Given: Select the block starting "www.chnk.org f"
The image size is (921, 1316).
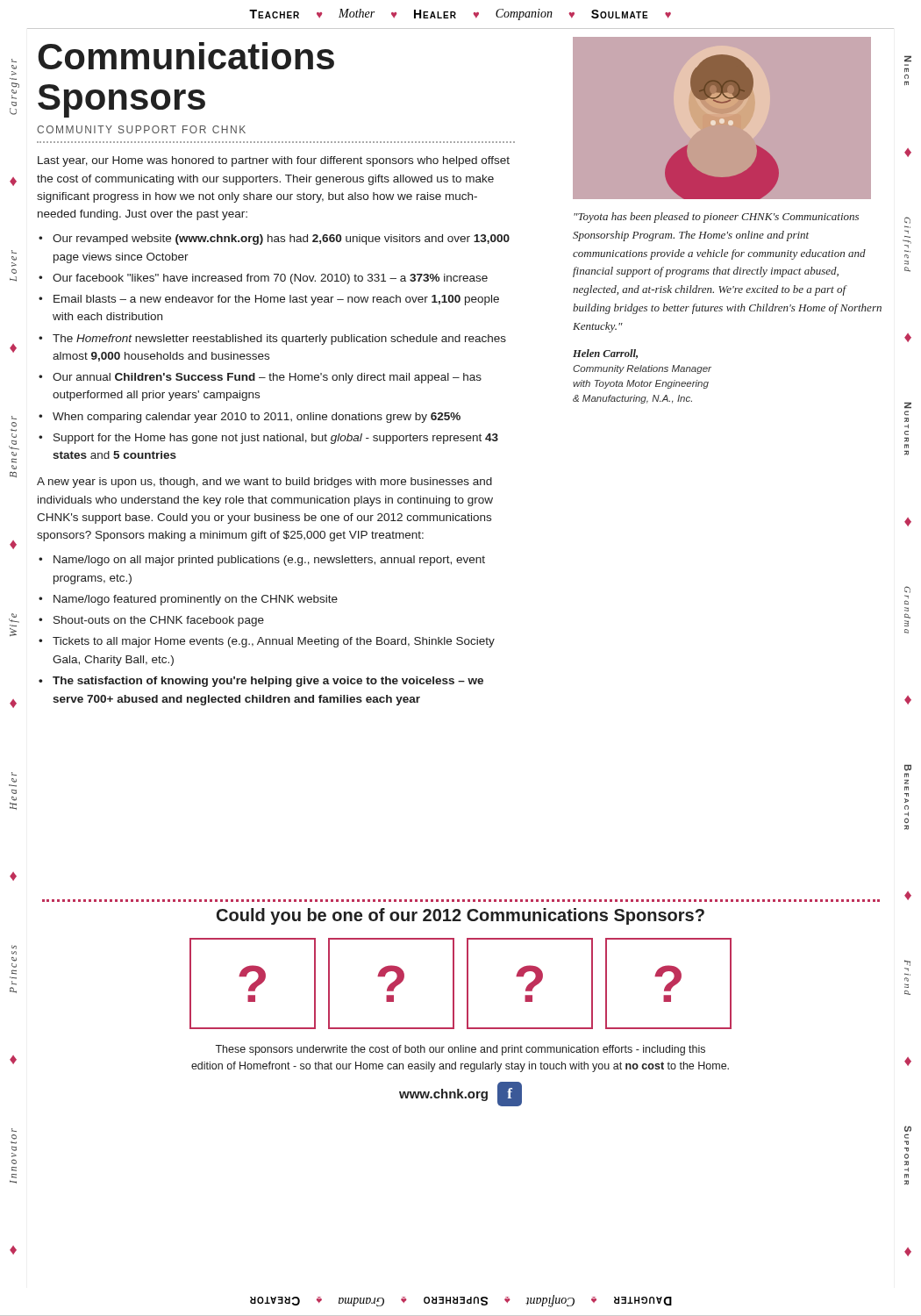Looking at the screenshot, I should click(460, 1094).
